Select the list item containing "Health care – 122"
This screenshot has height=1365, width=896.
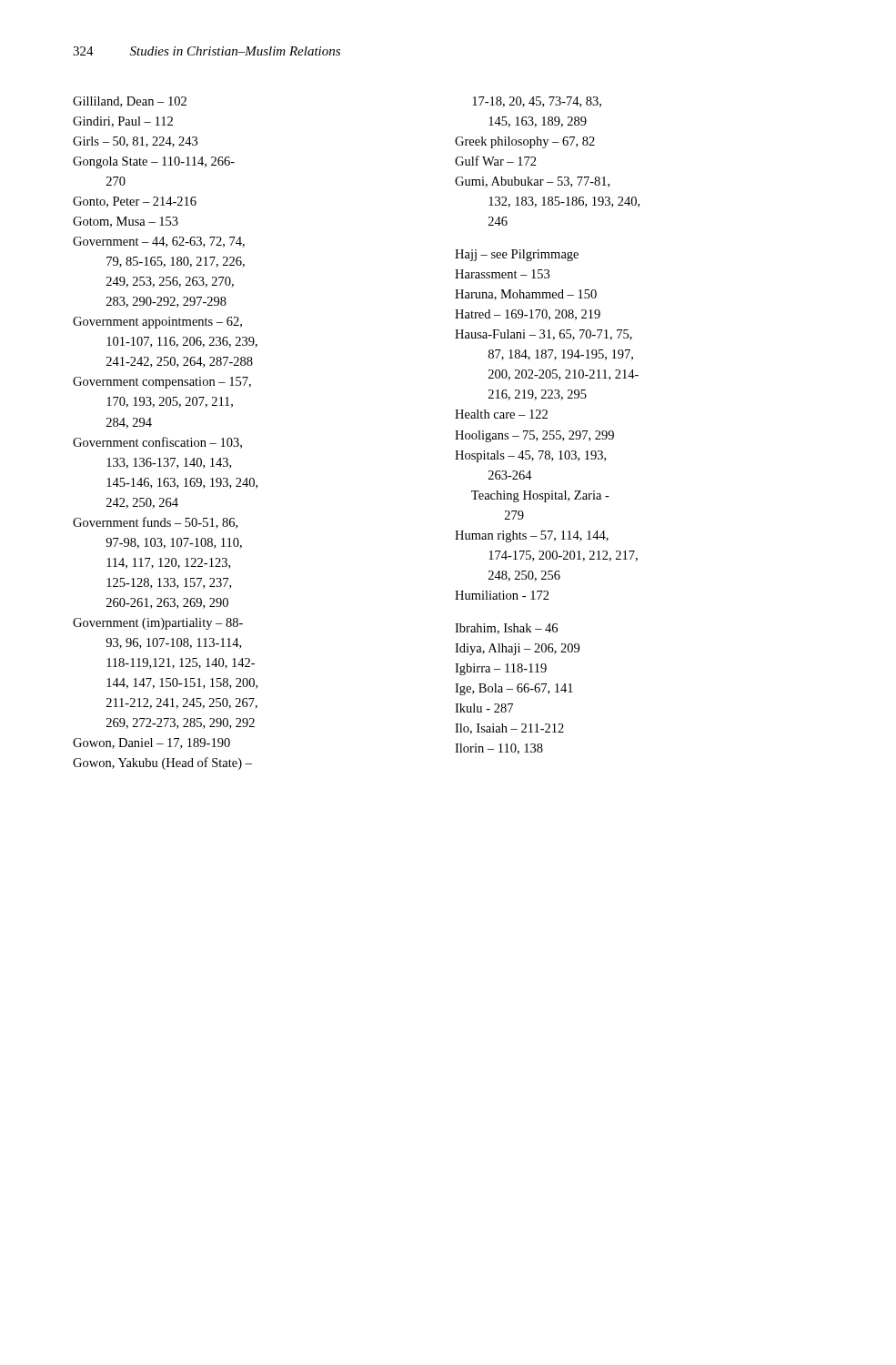pos(501,414)
